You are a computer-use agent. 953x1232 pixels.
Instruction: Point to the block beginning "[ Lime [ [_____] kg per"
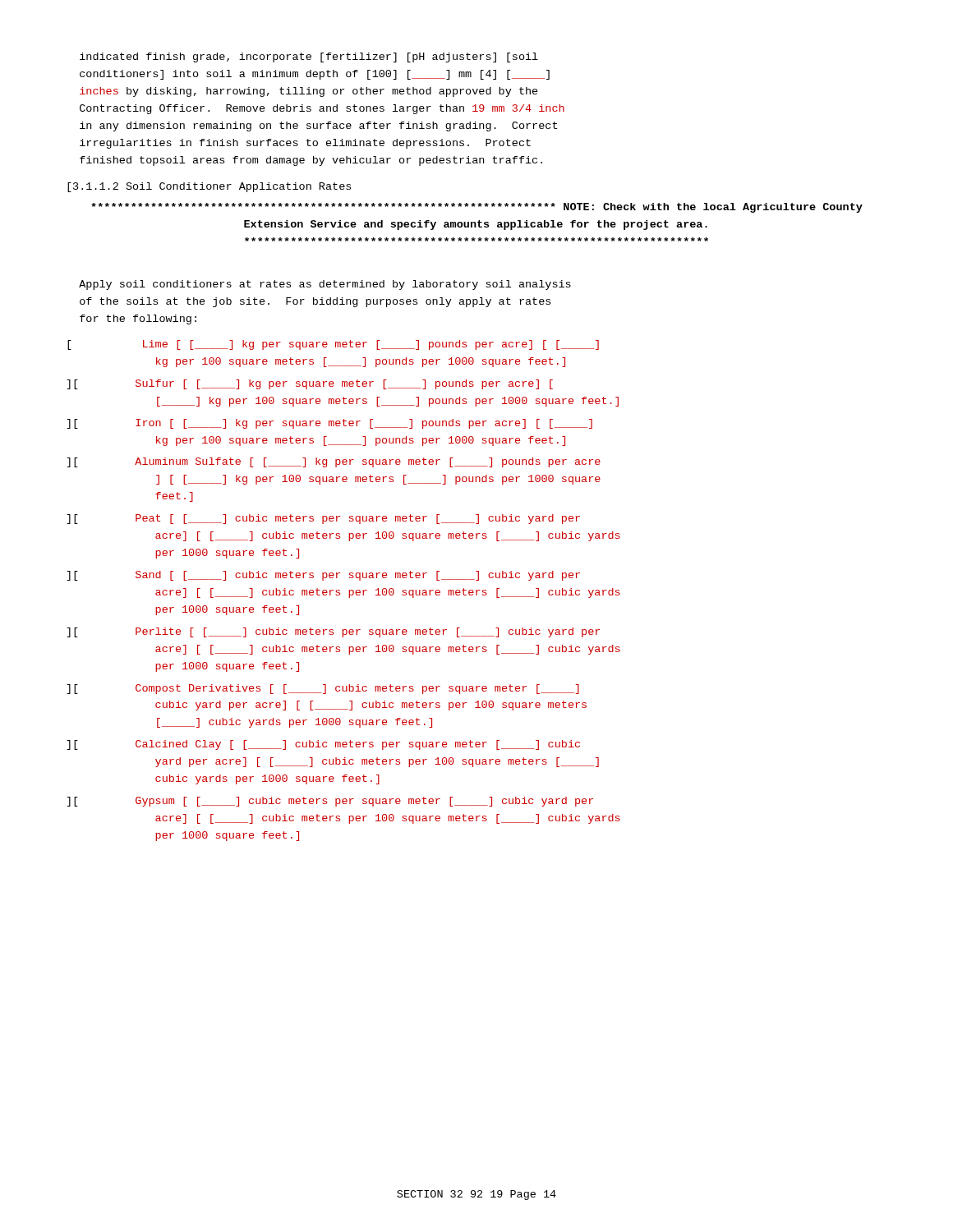pyautogui.click(x=476, y=354)
